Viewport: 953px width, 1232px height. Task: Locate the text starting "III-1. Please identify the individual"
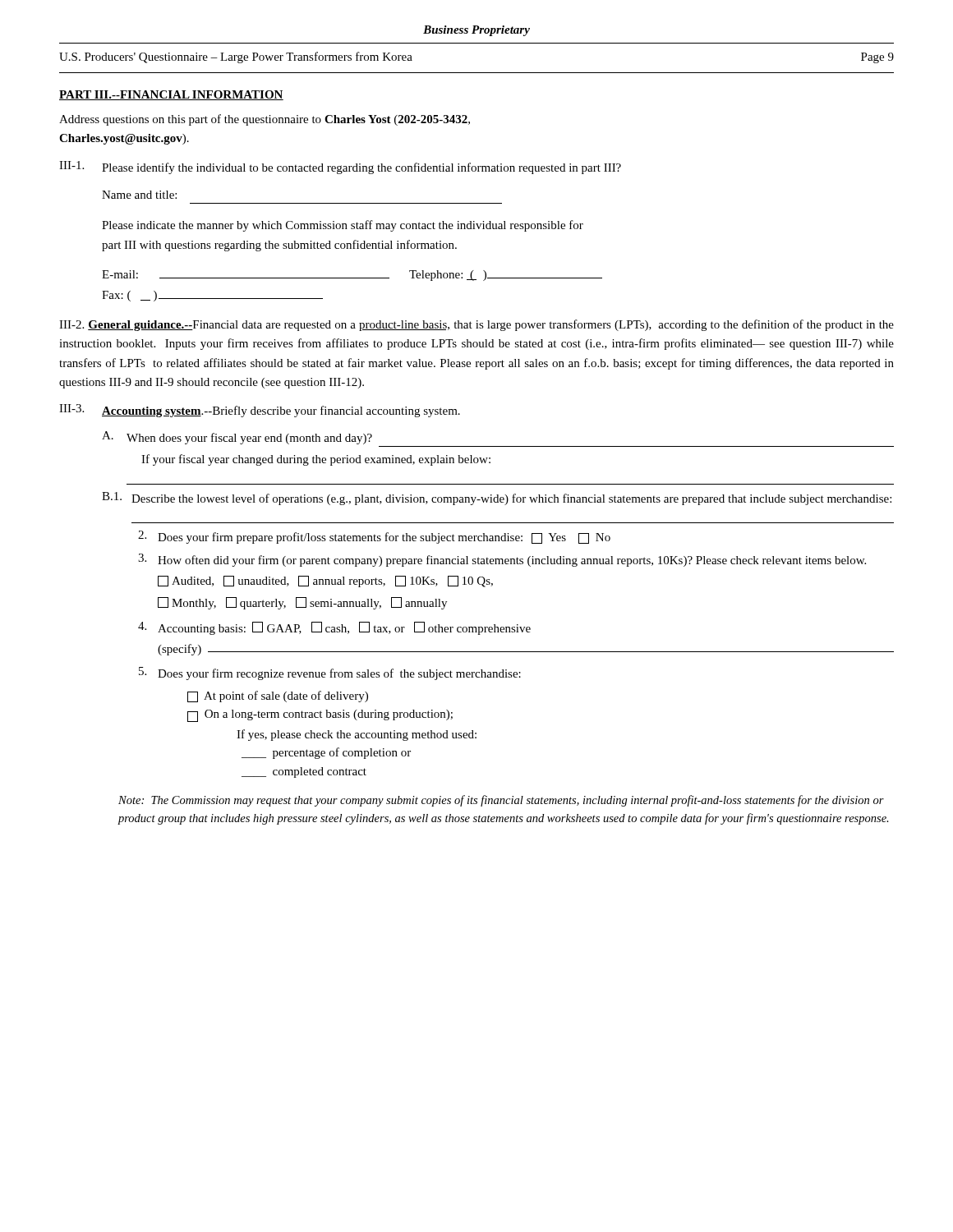476,168
